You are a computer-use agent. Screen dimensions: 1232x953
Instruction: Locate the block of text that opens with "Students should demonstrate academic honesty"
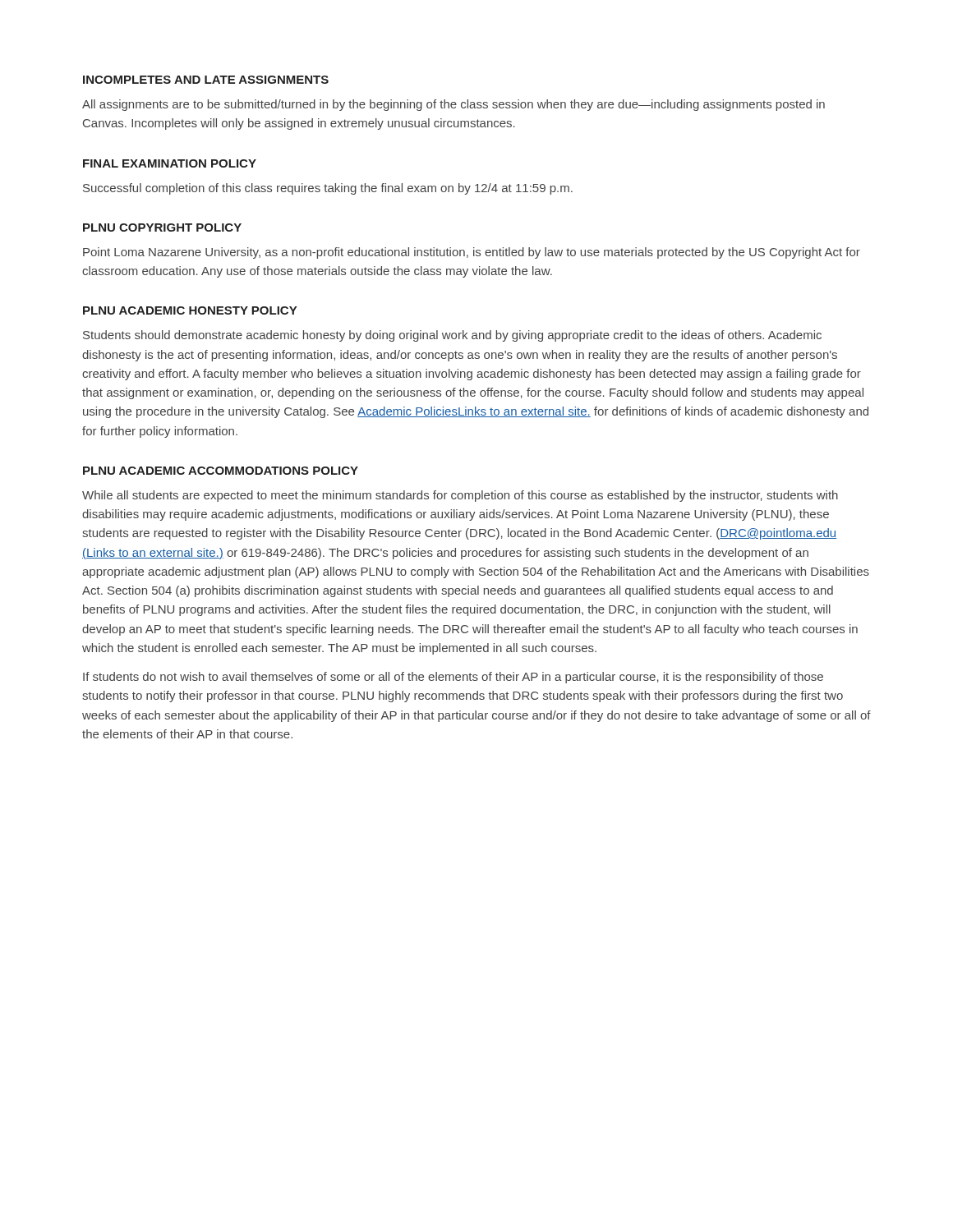click(x=476, y=383)
